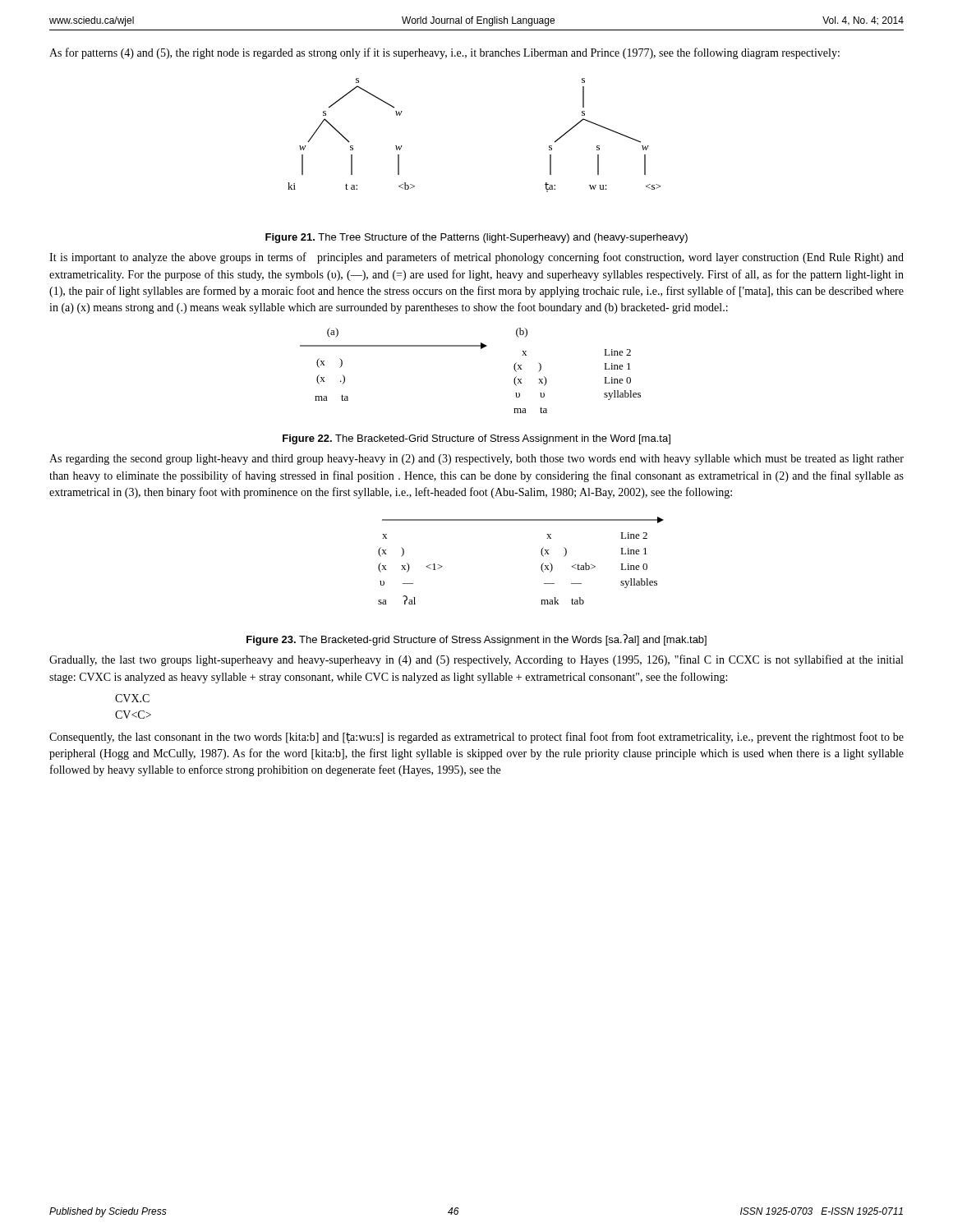
Task: Find the caption containing "Figure 23. The Bracketed-grid Structure of Stress"
Action: click(x=476, y=640)
